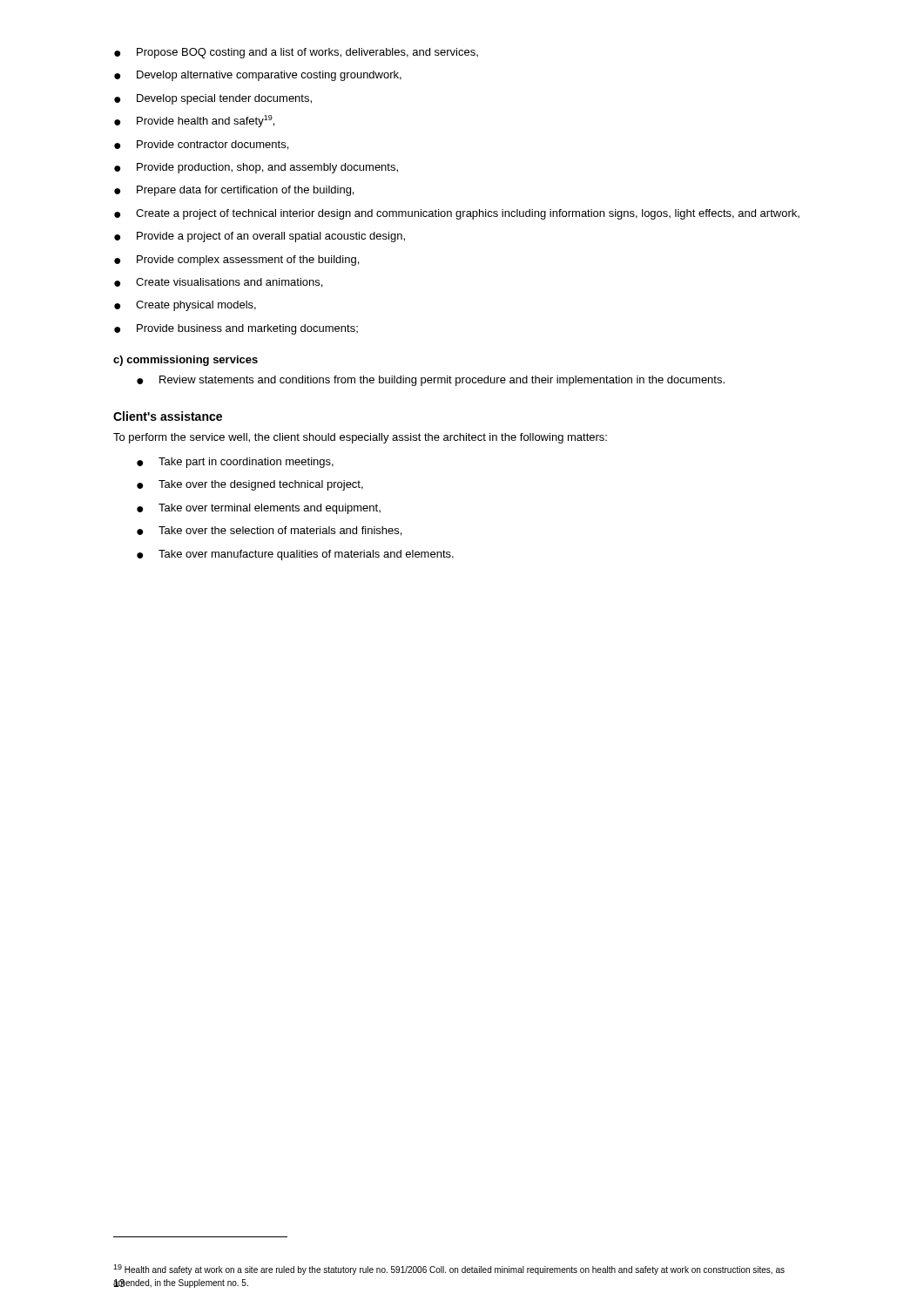Locate the block of text that opens with "● Prepare data for certification"

[234, 191]
